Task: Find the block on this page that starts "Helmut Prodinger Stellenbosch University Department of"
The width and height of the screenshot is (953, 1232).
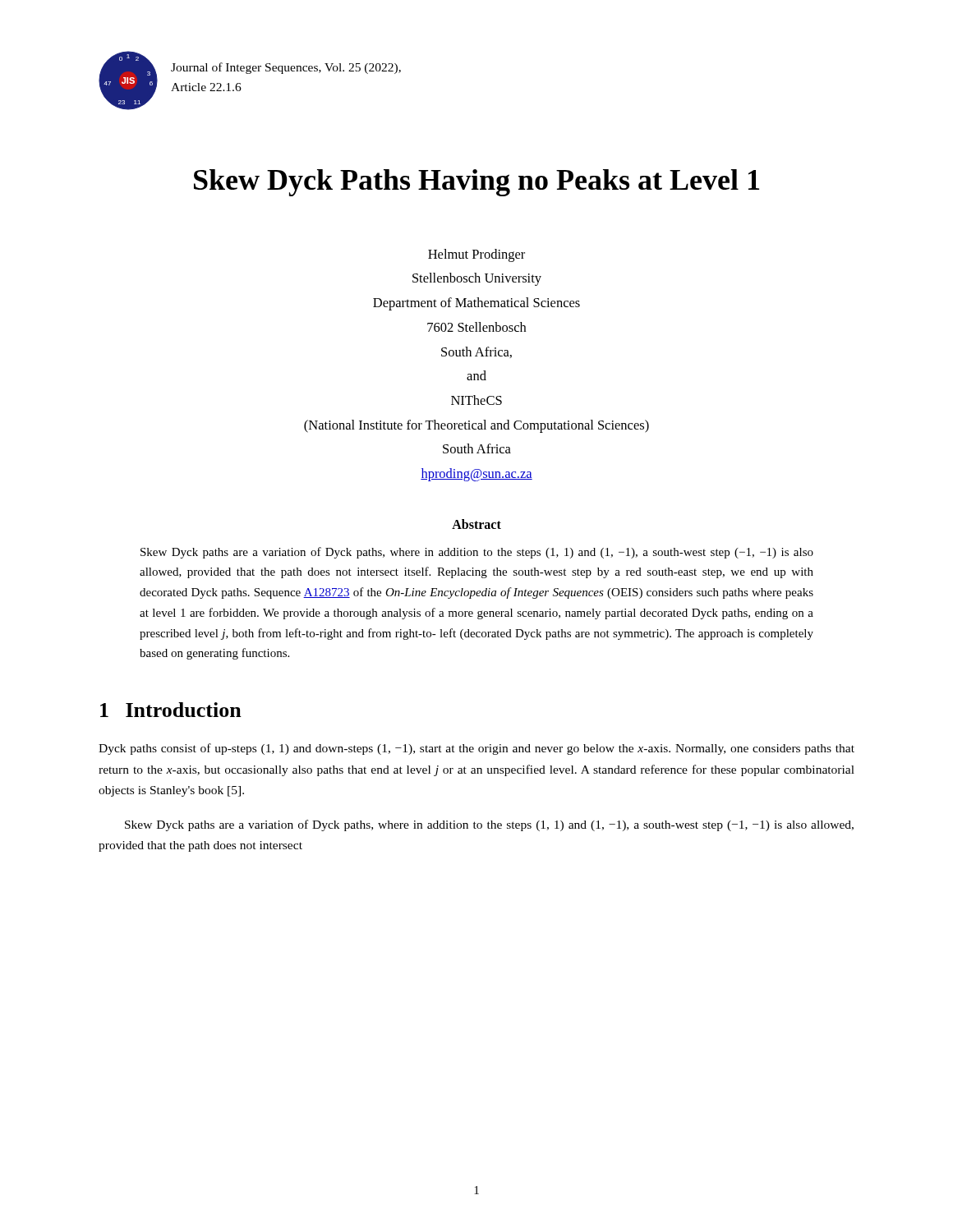Action: [476, 364]
